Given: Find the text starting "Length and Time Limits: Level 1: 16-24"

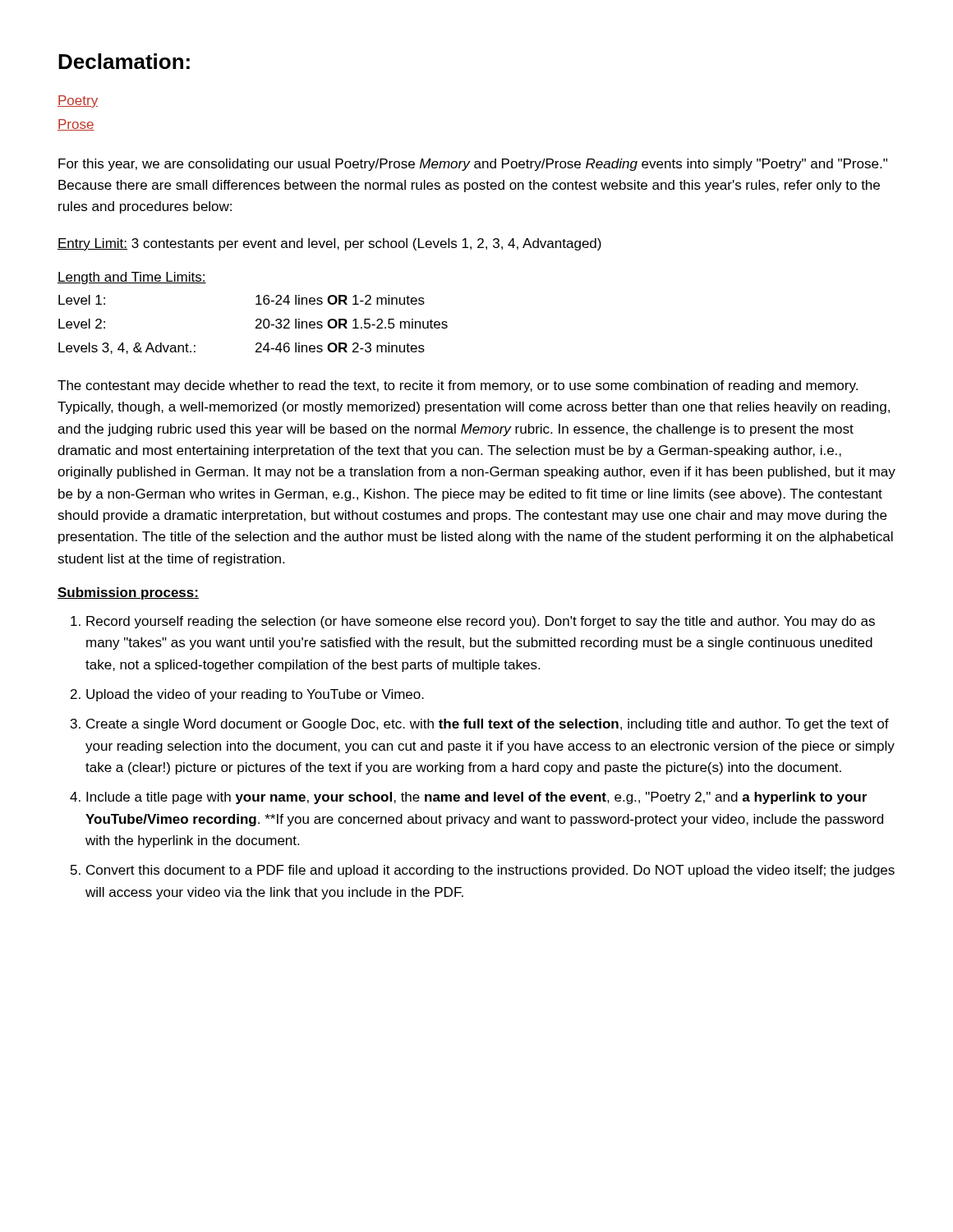Looking at the screenshot, I should (x=132, y=278).
